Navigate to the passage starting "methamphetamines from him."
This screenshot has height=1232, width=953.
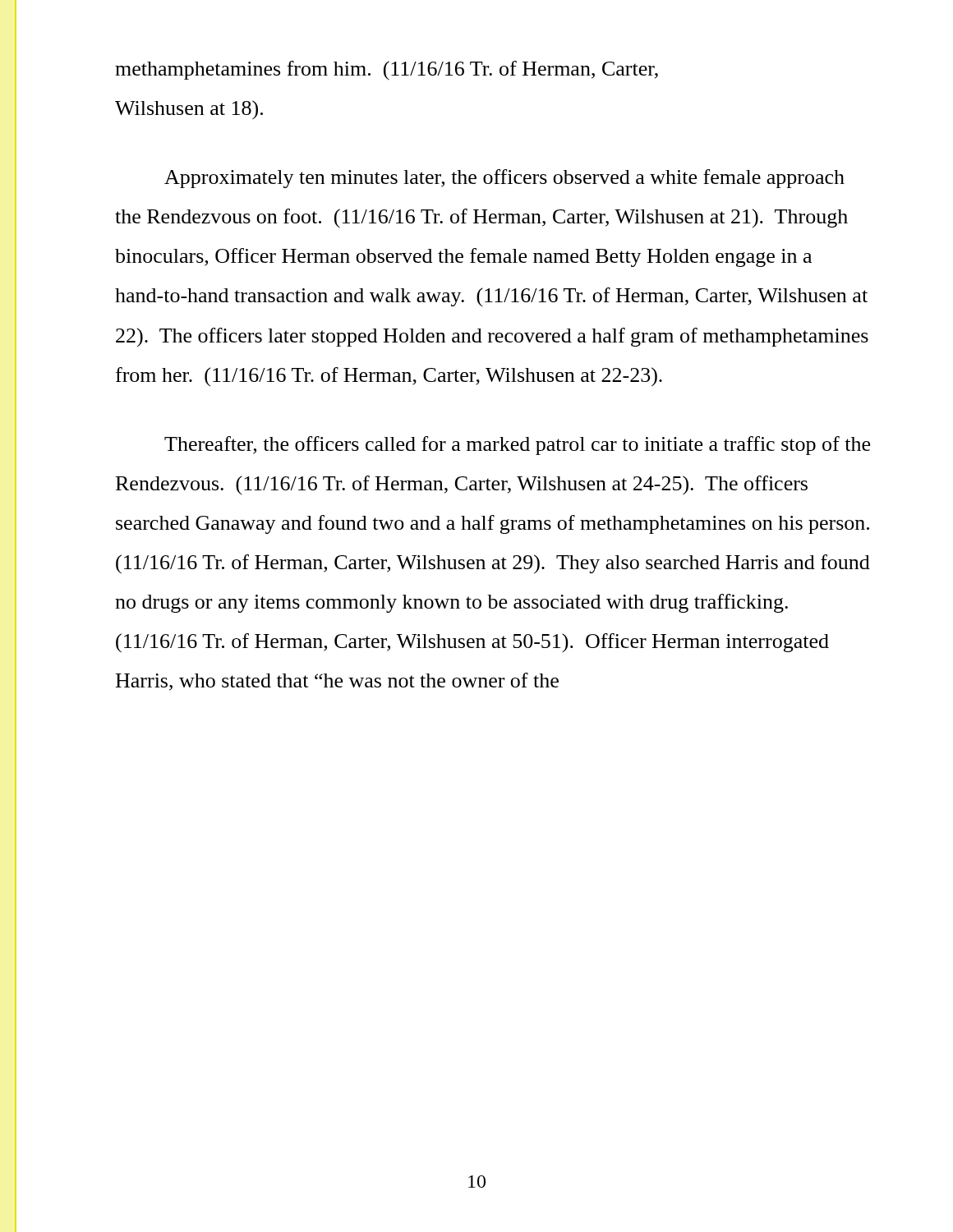(x=387, y=88)
